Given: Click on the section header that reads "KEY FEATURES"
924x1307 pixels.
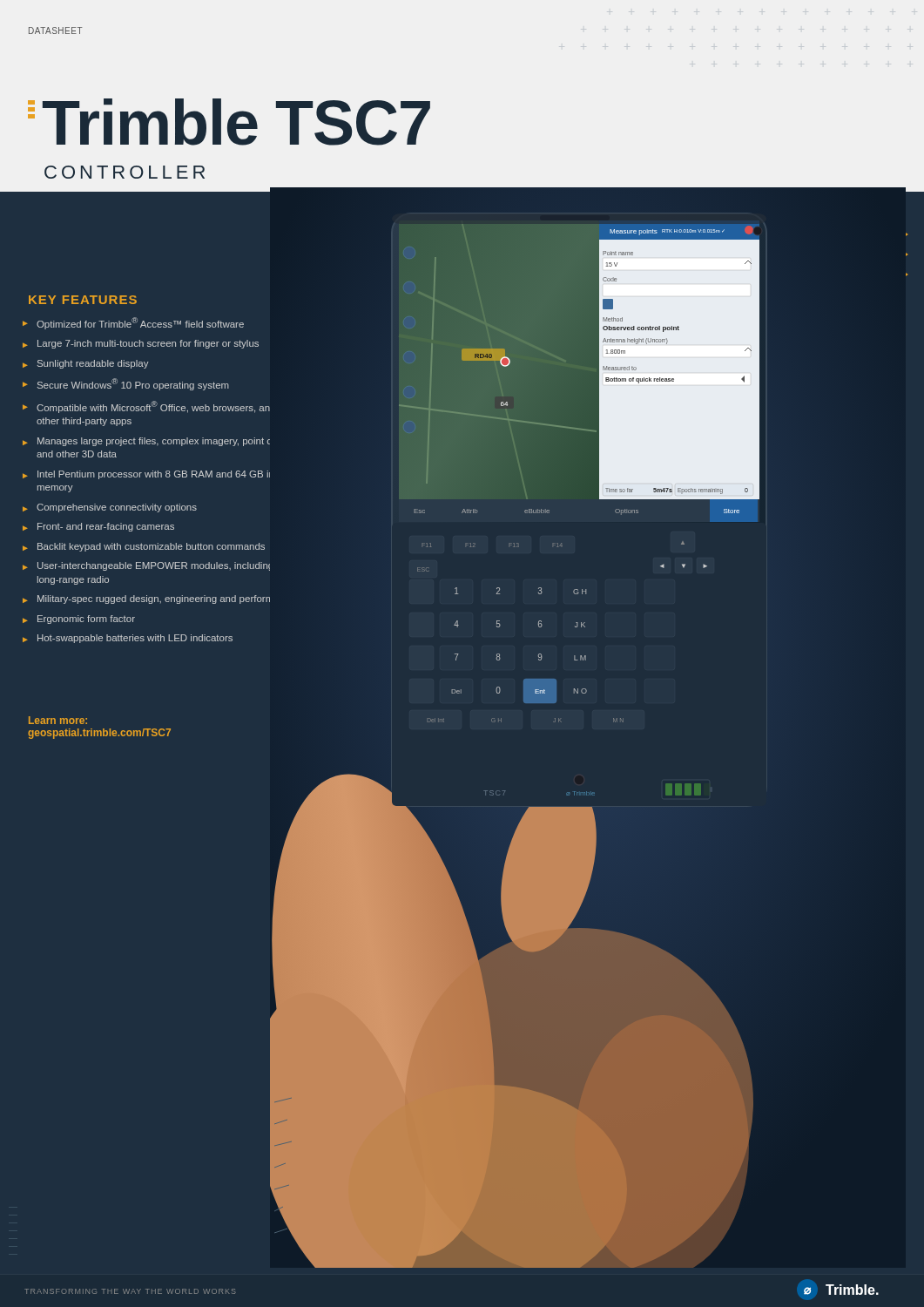Looking at the screenshot, I should point(83,299).
